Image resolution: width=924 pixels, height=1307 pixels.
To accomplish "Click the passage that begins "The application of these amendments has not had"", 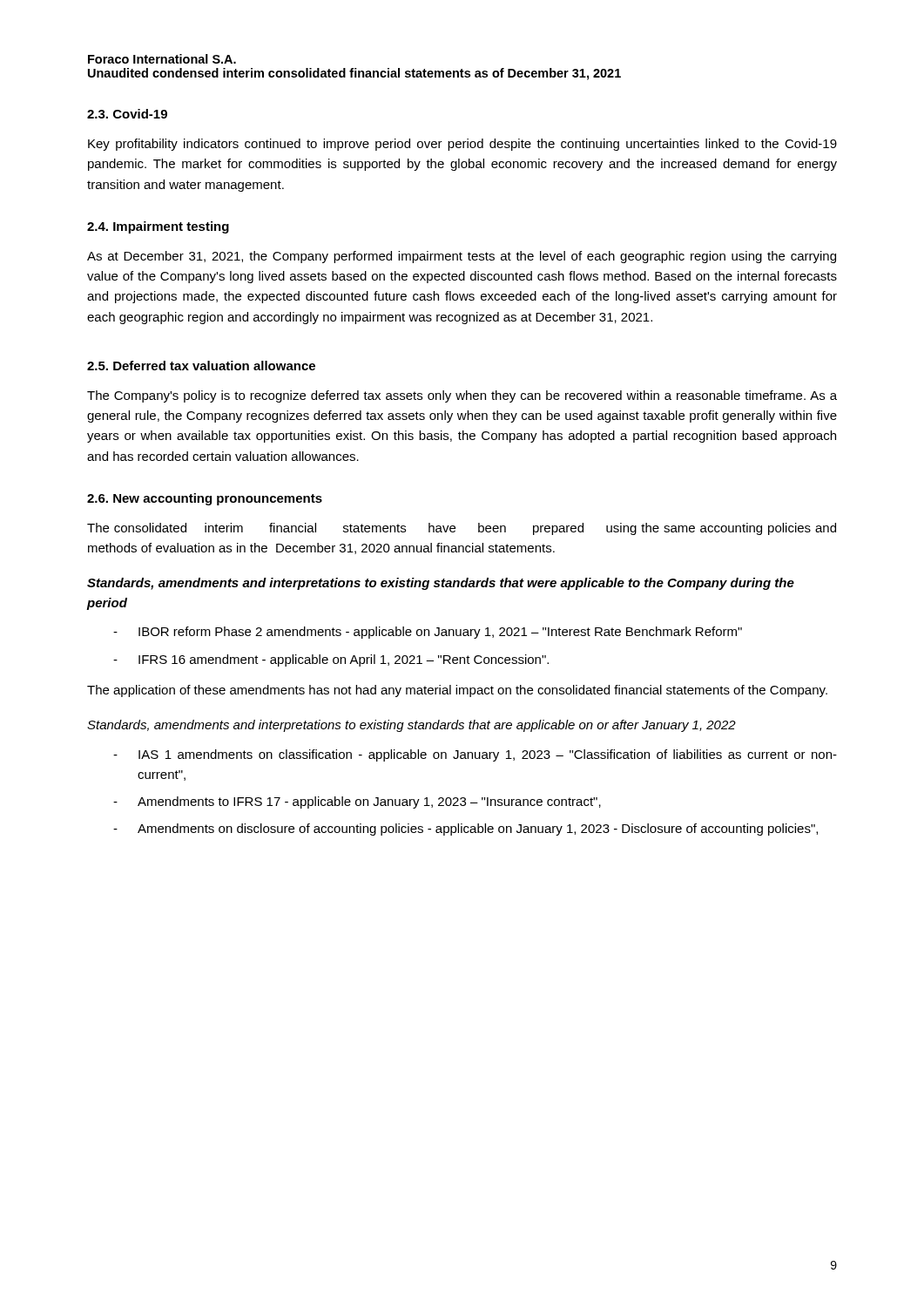I will 458,689.
